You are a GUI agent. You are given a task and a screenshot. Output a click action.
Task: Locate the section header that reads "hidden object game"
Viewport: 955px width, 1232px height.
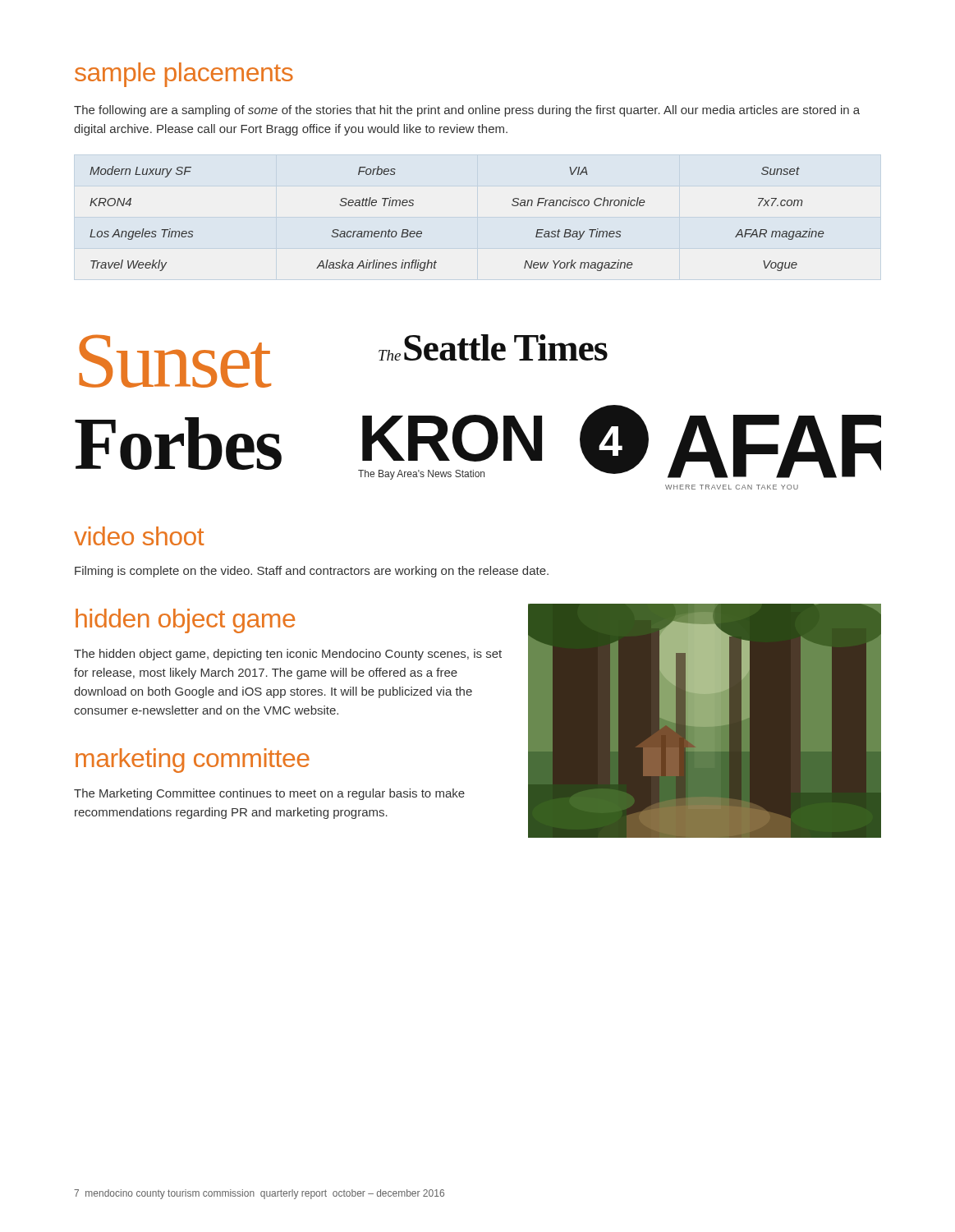coord(185,618)
